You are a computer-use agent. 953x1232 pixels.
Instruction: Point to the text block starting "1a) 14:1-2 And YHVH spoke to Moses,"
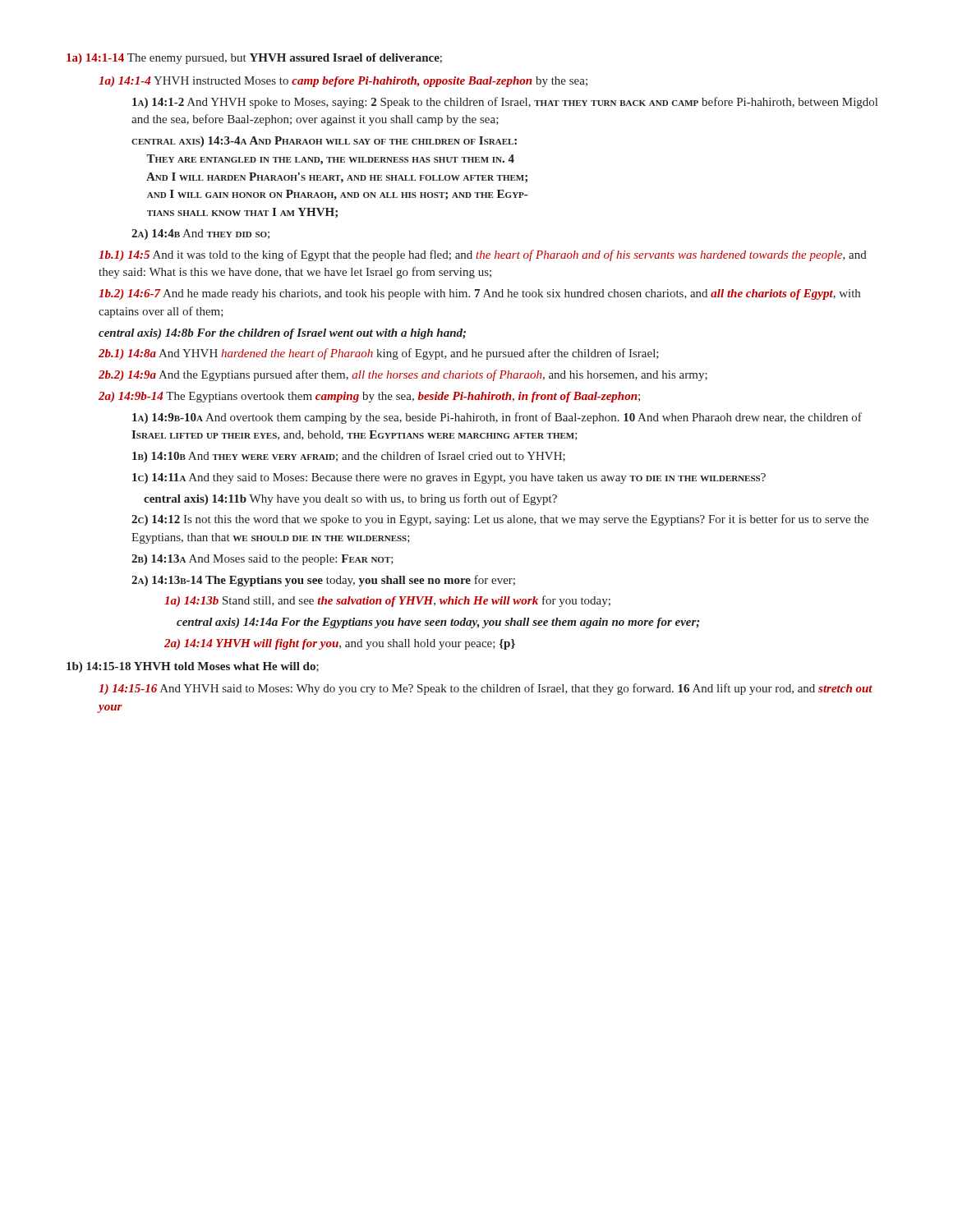509,111
